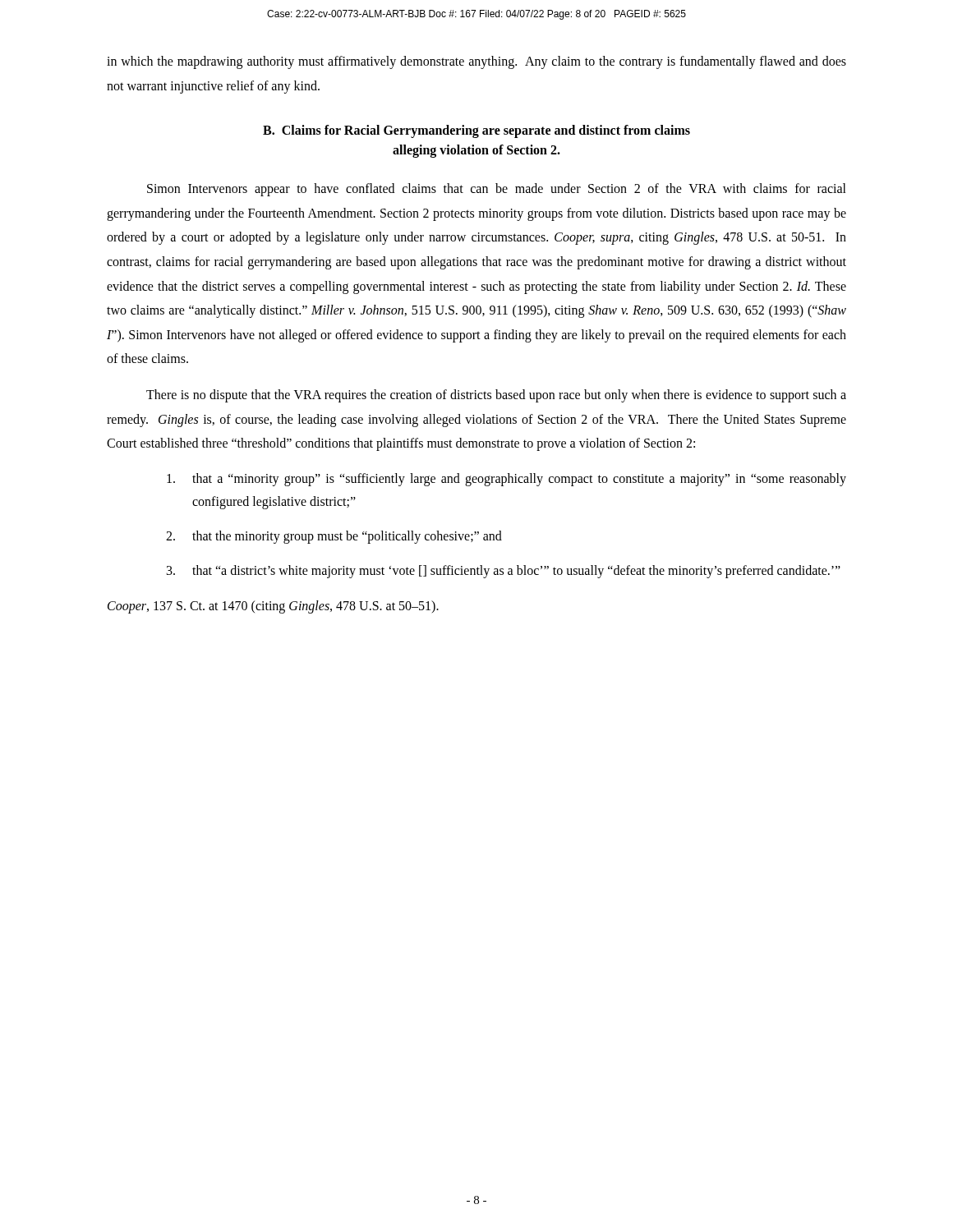The width and height of the screenshot is (953, 1232).
Task: Select the text block starting "Cooper, 137 S. Ct. at 1470 (citing"
Action: [273, 605]
